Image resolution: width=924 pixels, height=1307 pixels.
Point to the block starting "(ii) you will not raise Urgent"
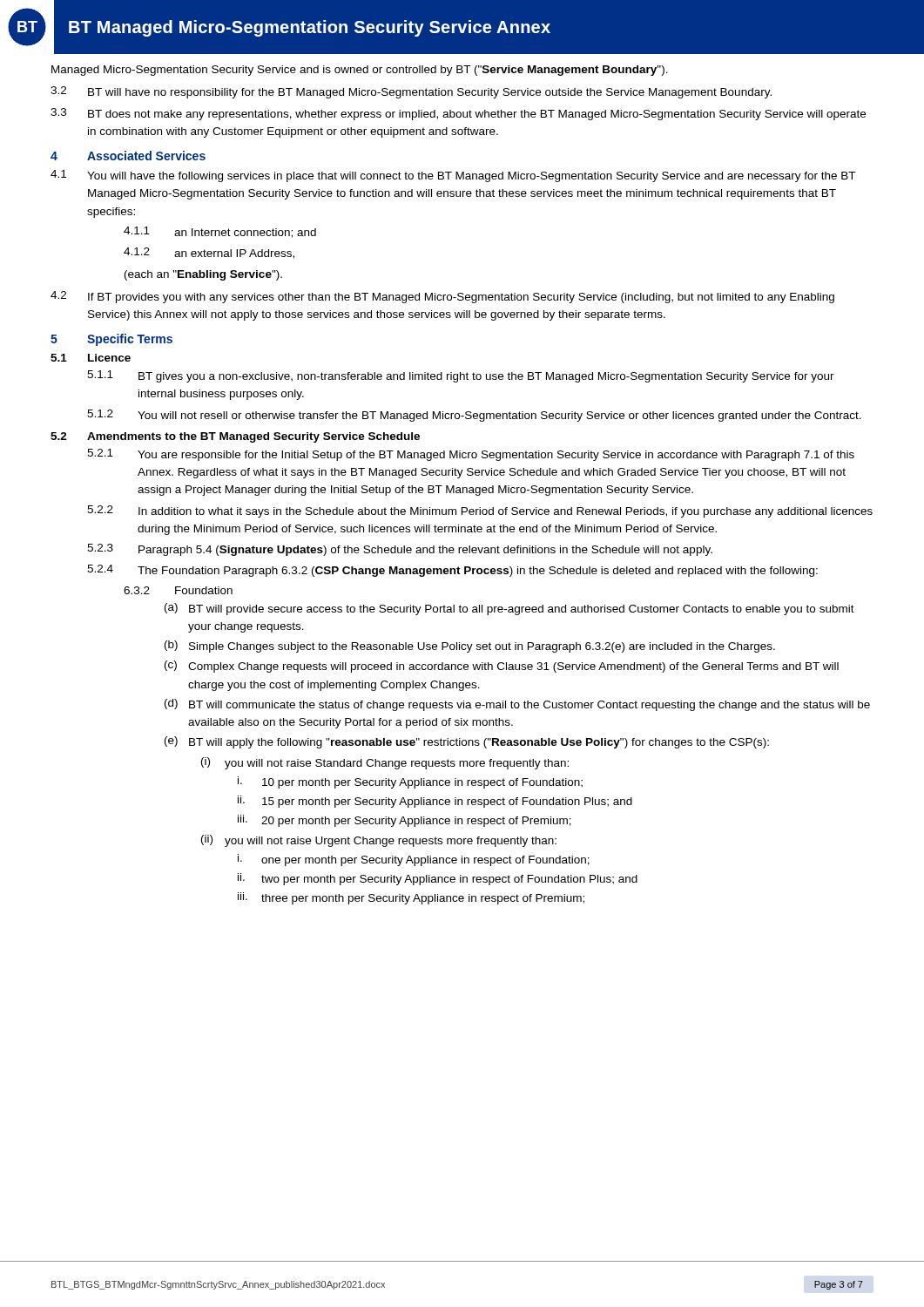point(462,840)
